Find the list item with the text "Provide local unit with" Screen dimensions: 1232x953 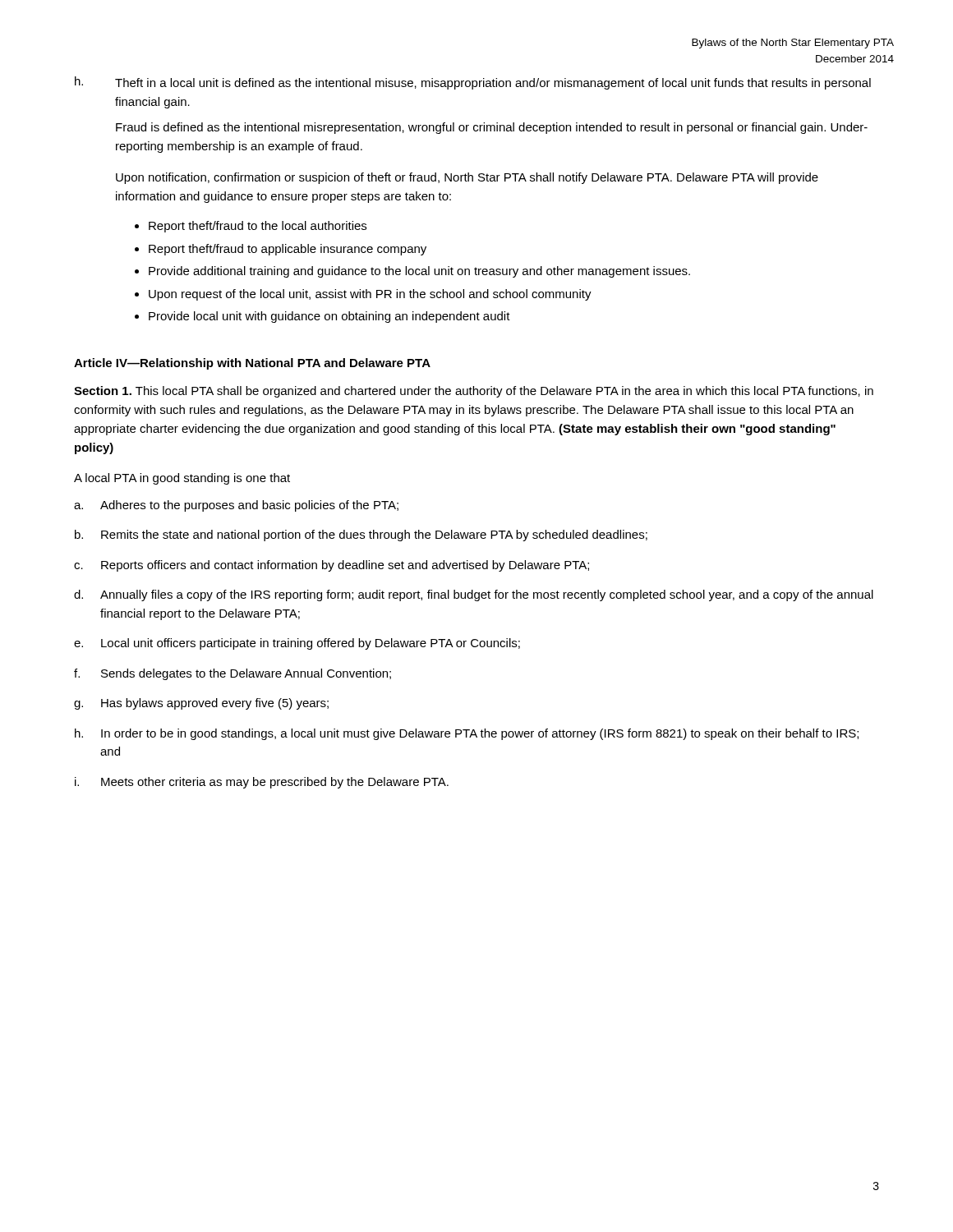pos(329,316)
